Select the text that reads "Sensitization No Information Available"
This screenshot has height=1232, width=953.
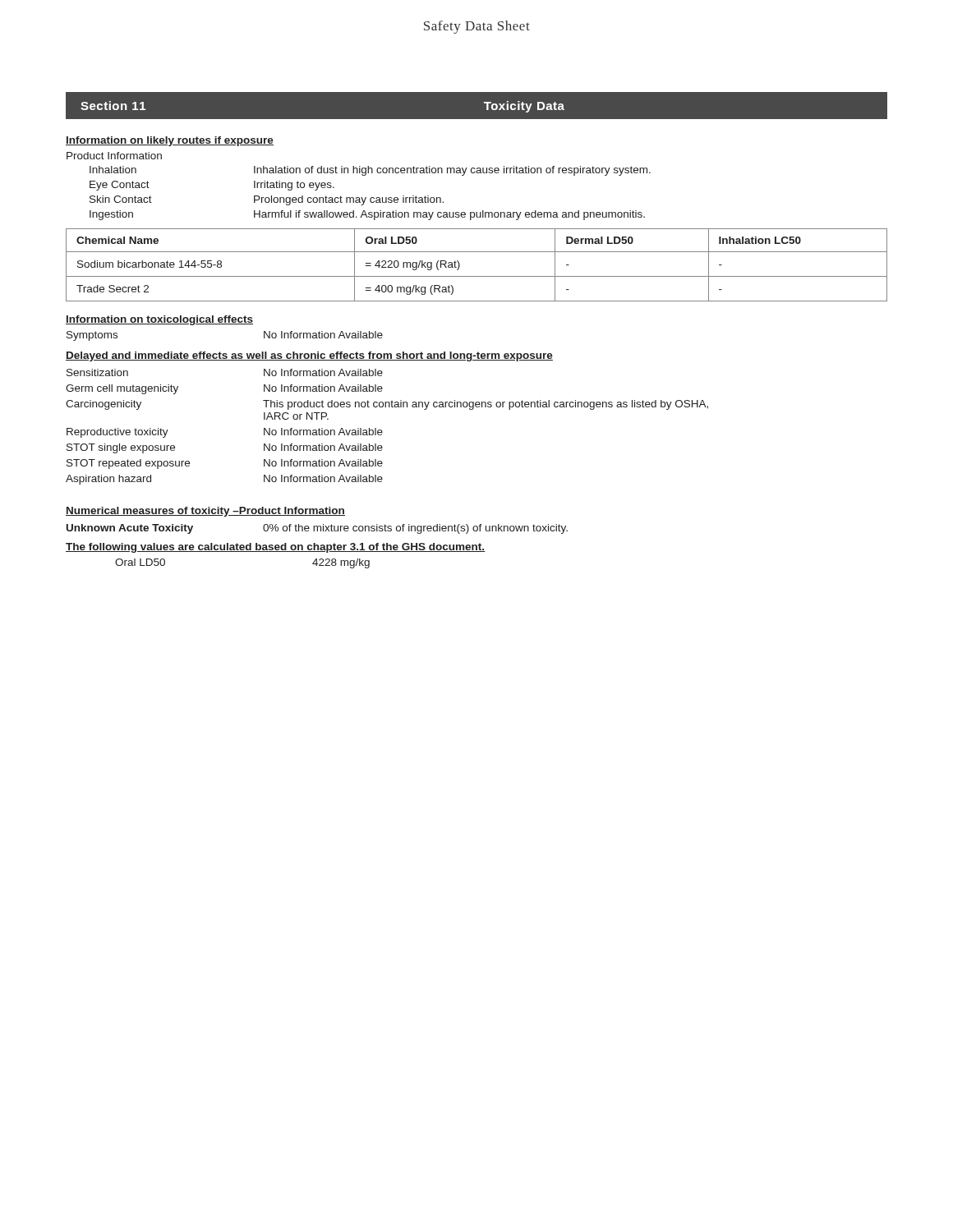95,372
